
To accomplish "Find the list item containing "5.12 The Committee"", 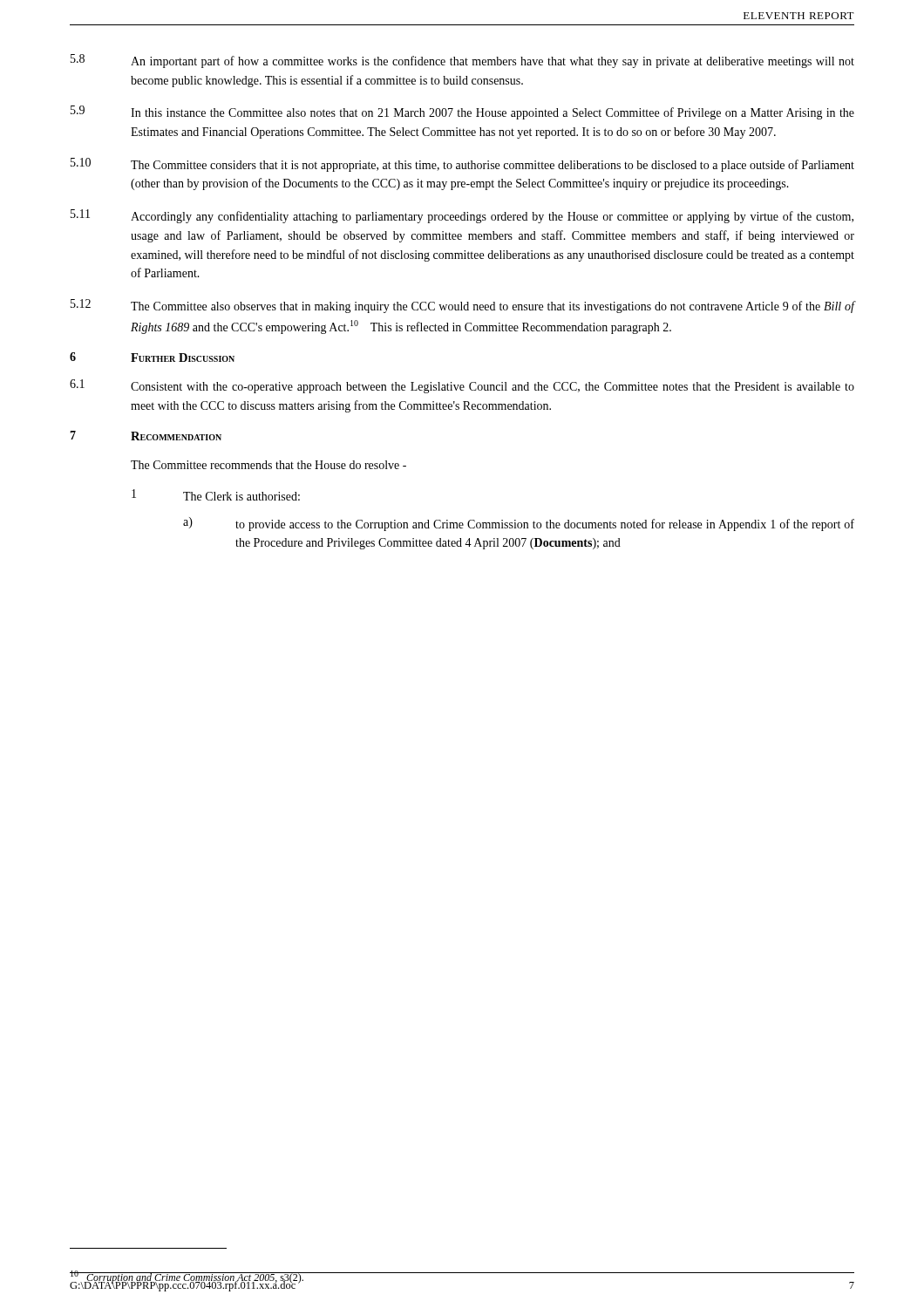I will click(x=462, y=317).
